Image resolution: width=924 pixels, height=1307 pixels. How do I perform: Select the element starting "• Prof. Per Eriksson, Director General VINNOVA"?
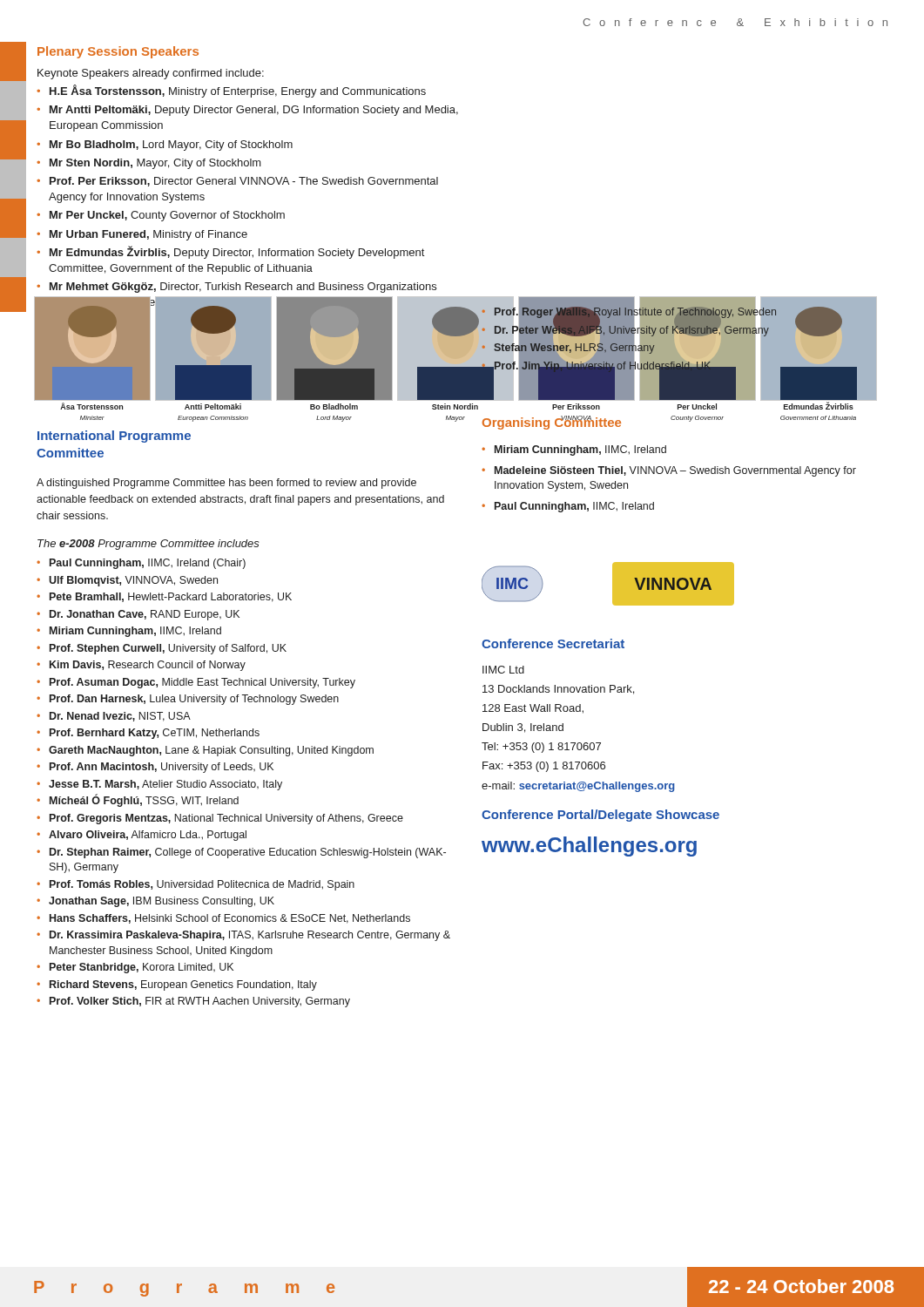click(x=238, y=188)
